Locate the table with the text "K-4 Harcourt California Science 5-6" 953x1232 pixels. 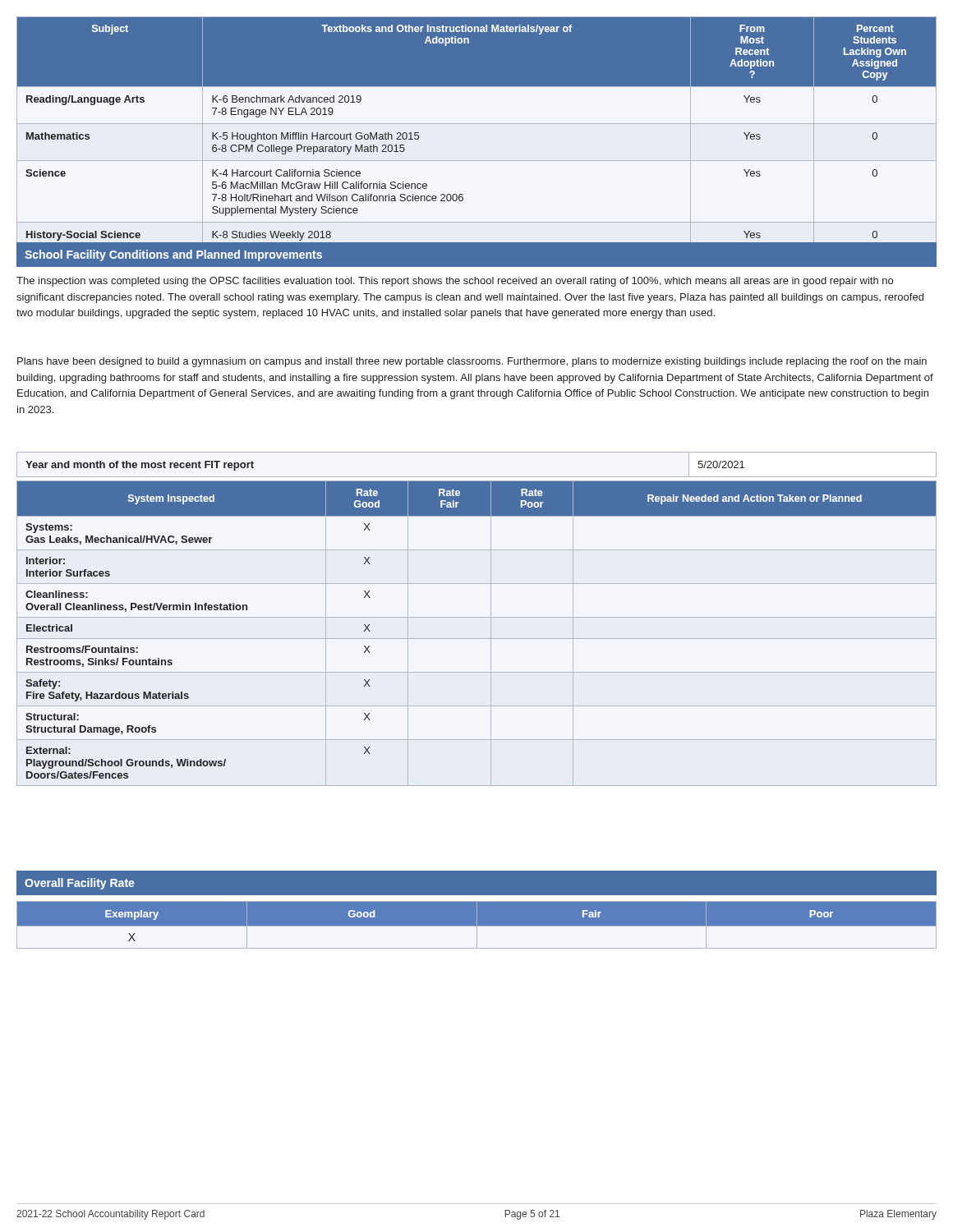(476, 132)
